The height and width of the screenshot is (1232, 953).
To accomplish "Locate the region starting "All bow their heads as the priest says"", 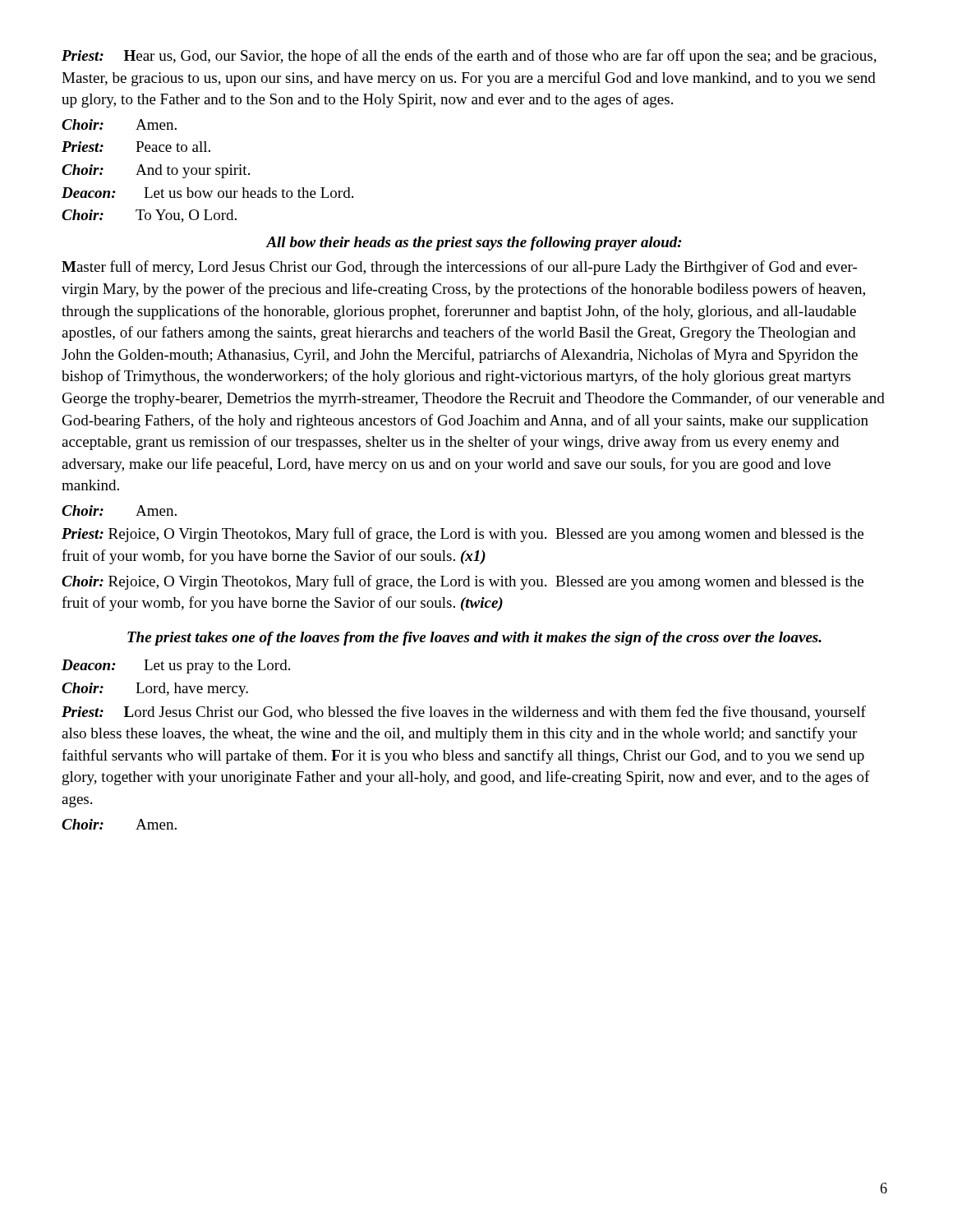I will click(x=474, y=242).
